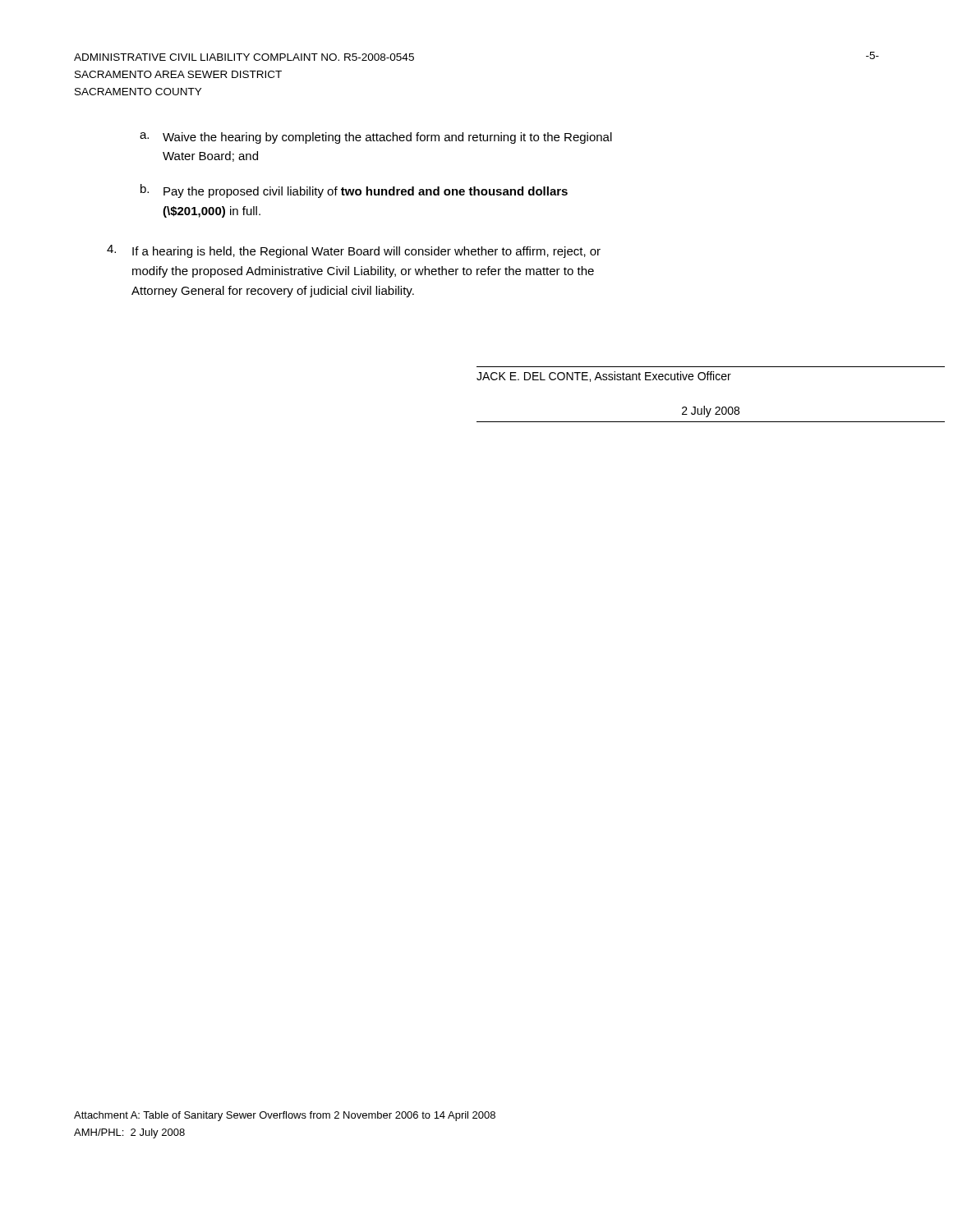
Task: Where is the passage that starts "4. If a hearing is held, the"?
Action: tap(354, 271)
